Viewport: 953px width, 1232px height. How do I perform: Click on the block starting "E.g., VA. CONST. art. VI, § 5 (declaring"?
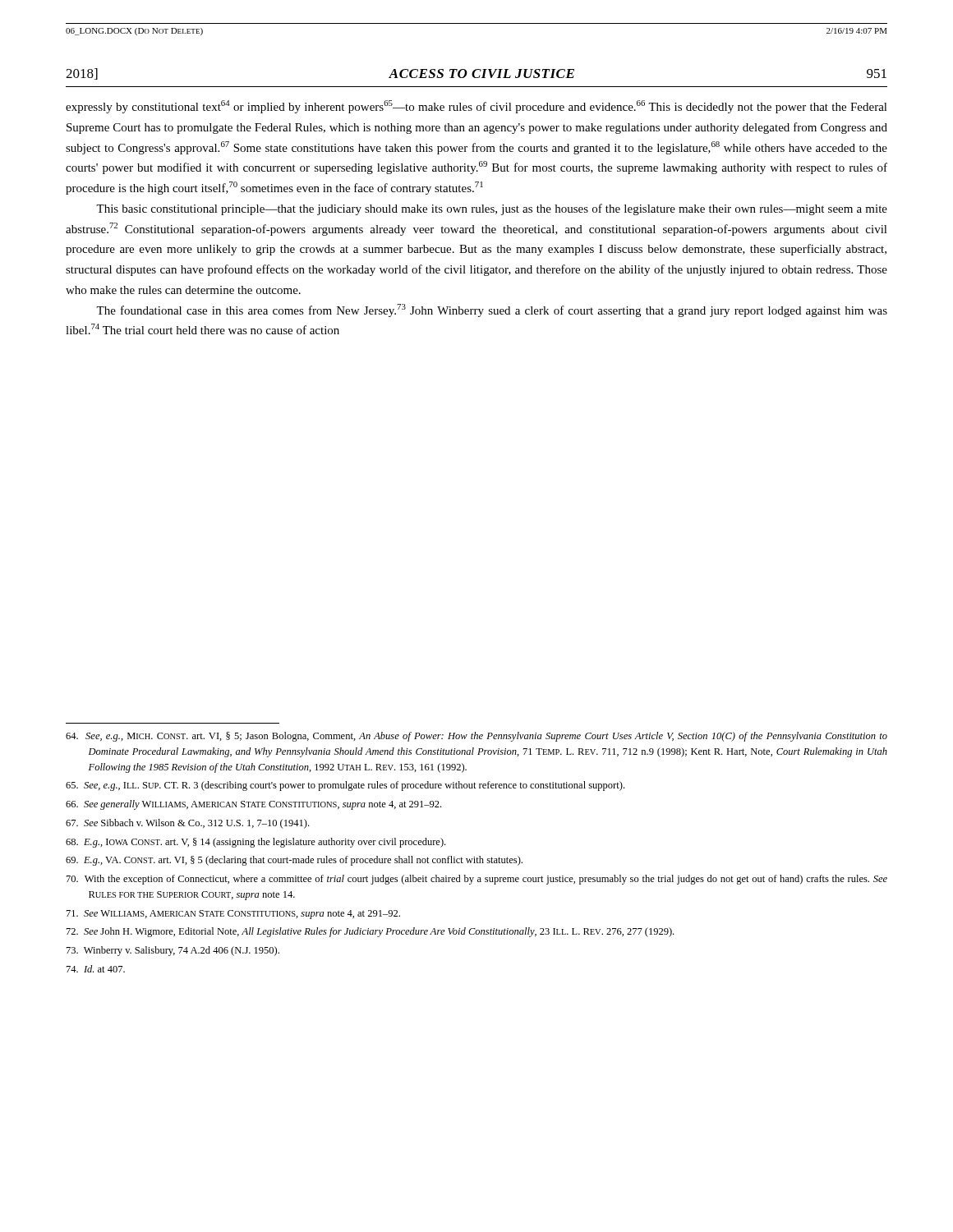tap(295, 860)
